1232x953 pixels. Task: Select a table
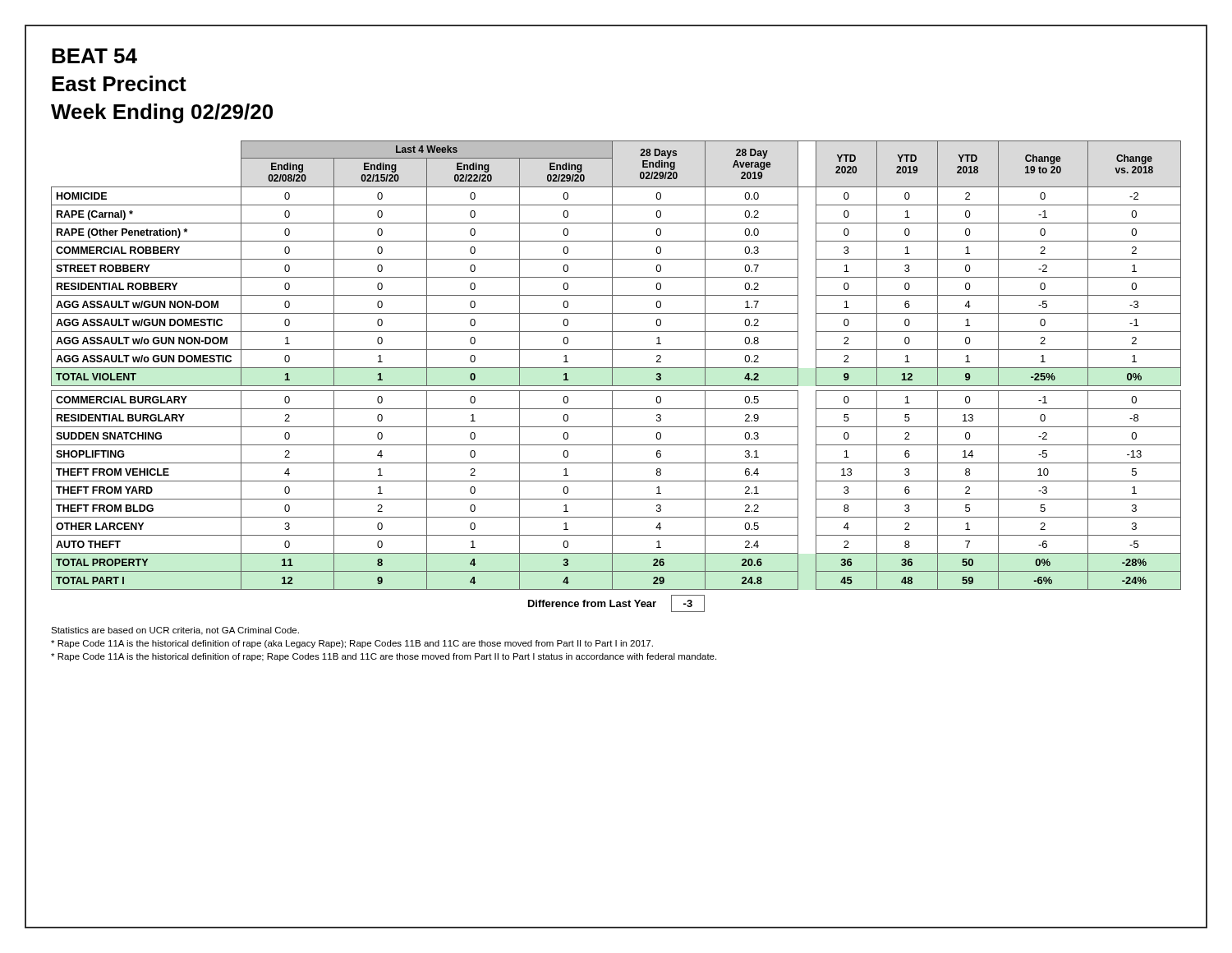(x=616, y=379)
